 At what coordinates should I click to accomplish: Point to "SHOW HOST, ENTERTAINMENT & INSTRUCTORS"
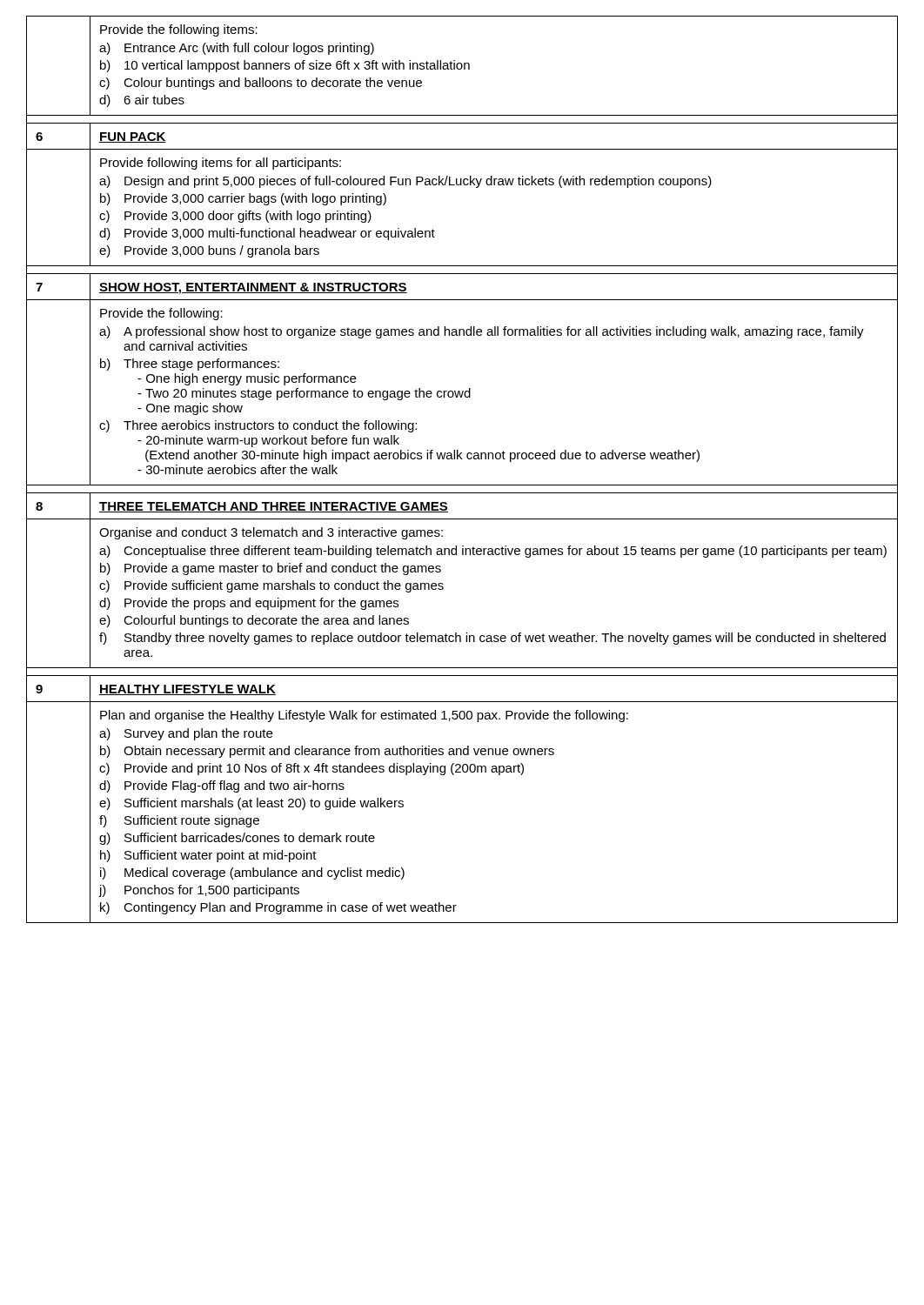click(x=253, y=287)
